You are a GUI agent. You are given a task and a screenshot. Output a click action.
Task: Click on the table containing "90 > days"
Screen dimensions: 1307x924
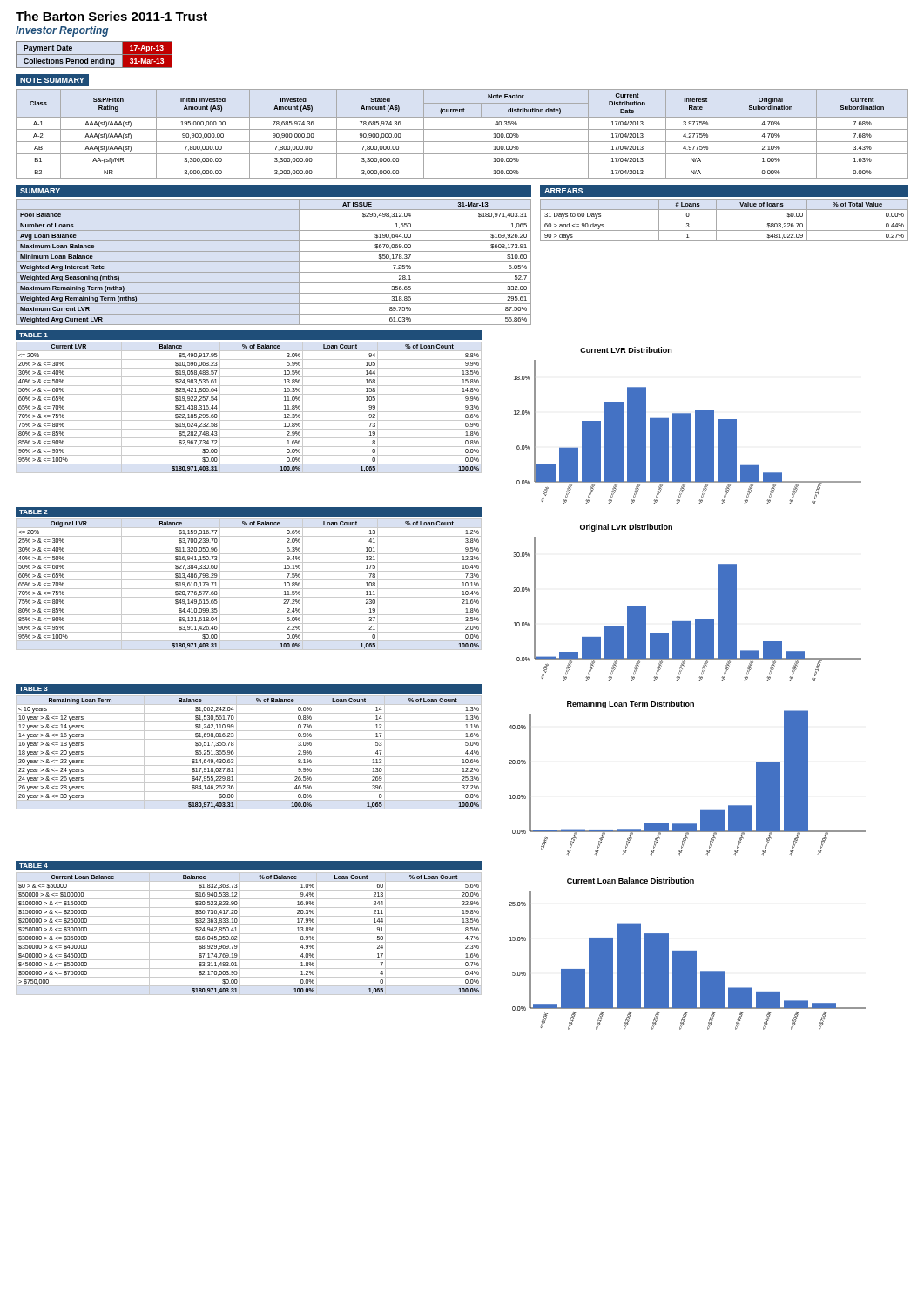[724, 255]
